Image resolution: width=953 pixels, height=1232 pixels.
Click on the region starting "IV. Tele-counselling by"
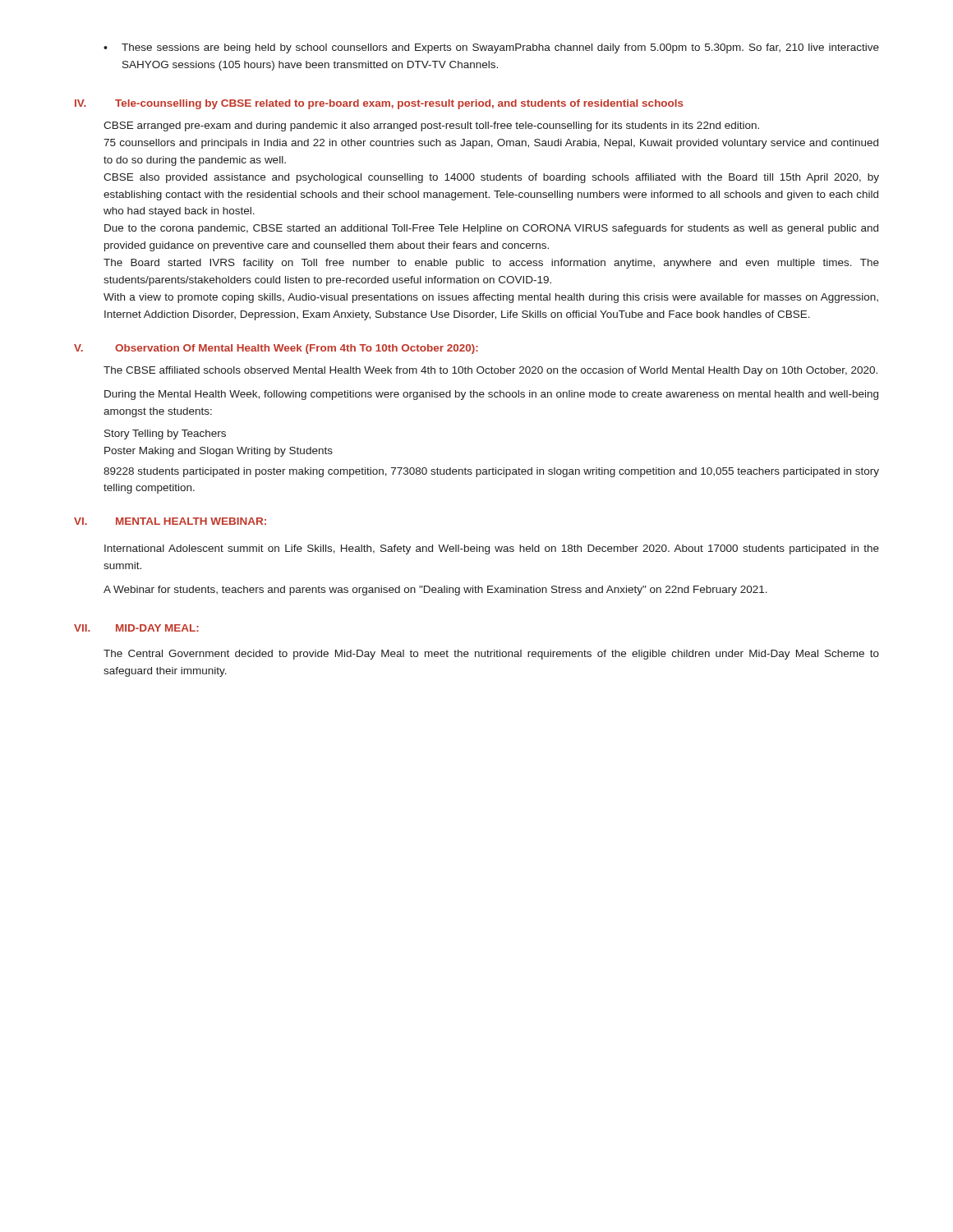point(379,103)
